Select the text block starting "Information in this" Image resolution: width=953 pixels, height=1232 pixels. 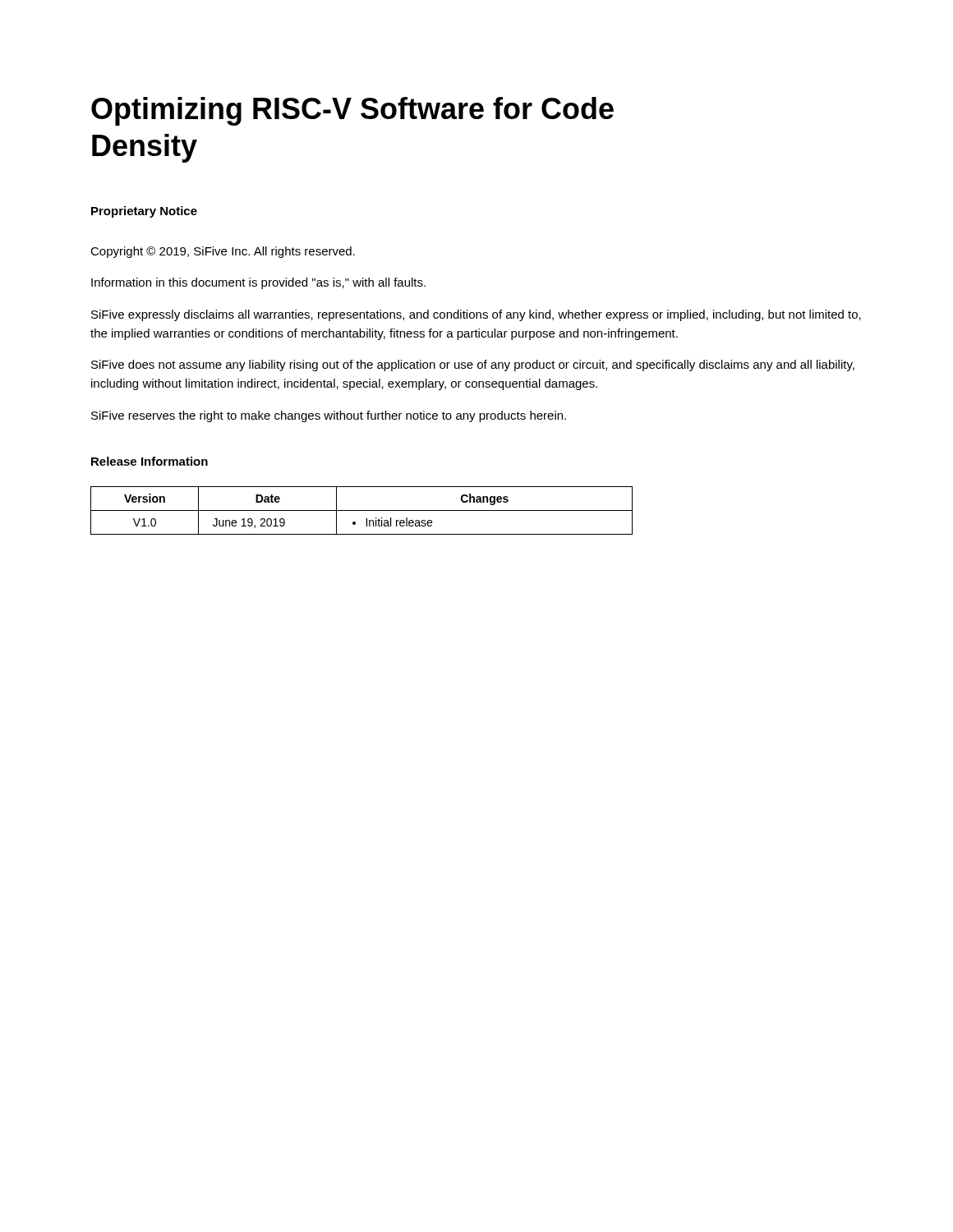(x=258, y=283)
